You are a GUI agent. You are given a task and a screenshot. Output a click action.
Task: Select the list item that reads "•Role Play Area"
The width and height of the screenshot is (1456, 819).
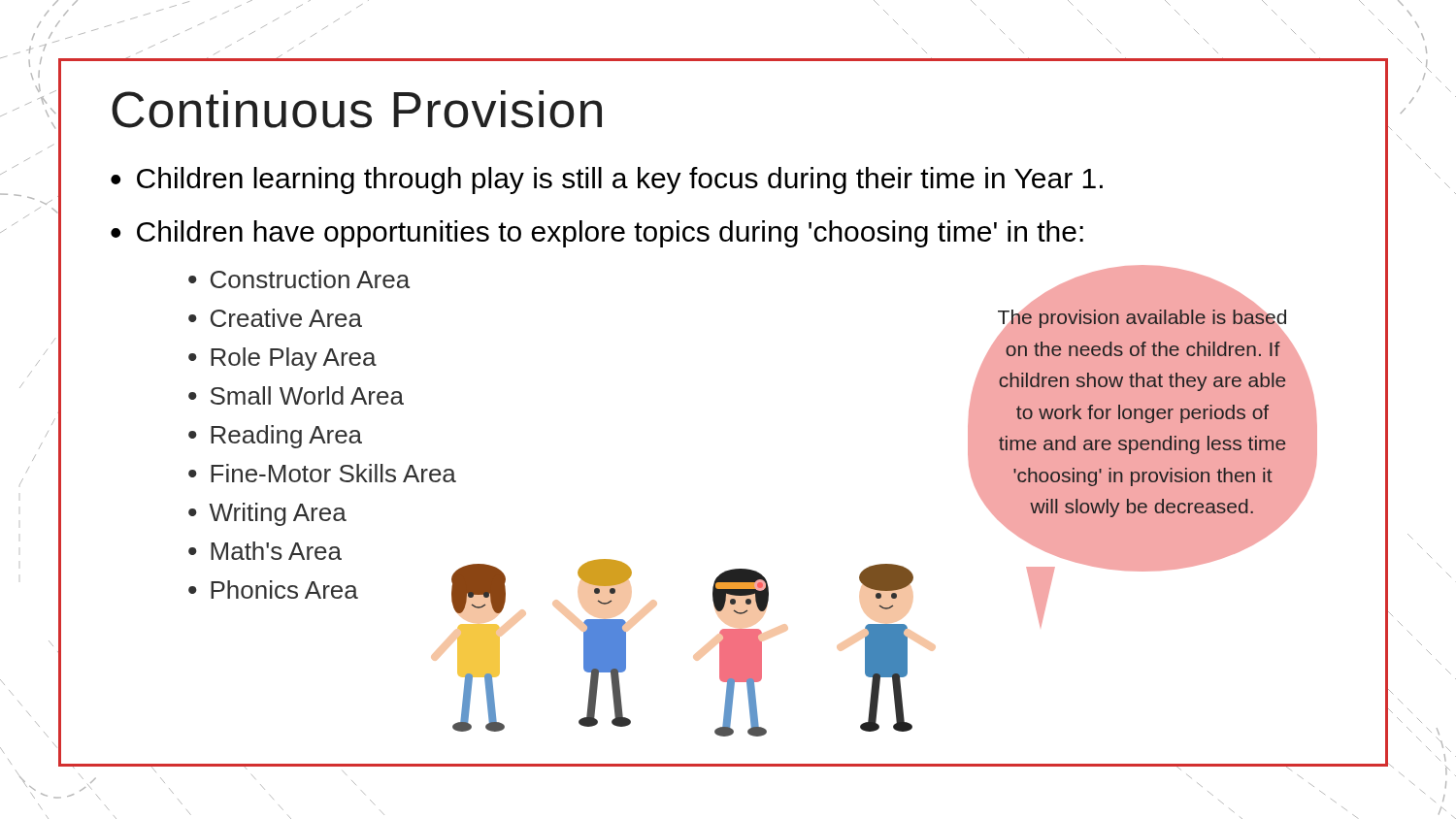point(282,357)
